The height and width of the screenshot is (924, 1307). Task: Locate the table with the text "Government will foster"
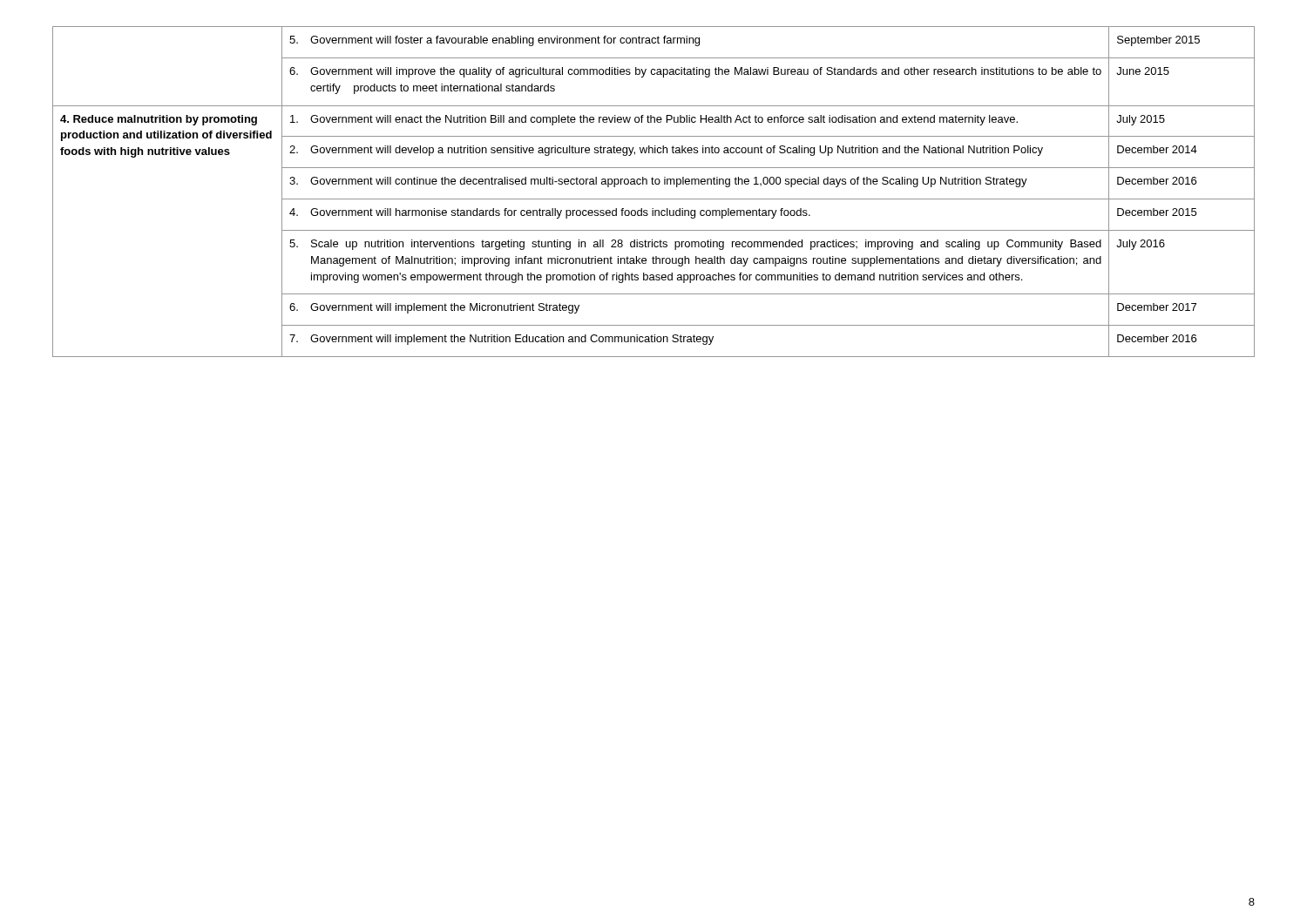pyautogui.click(x=654, y=192)
